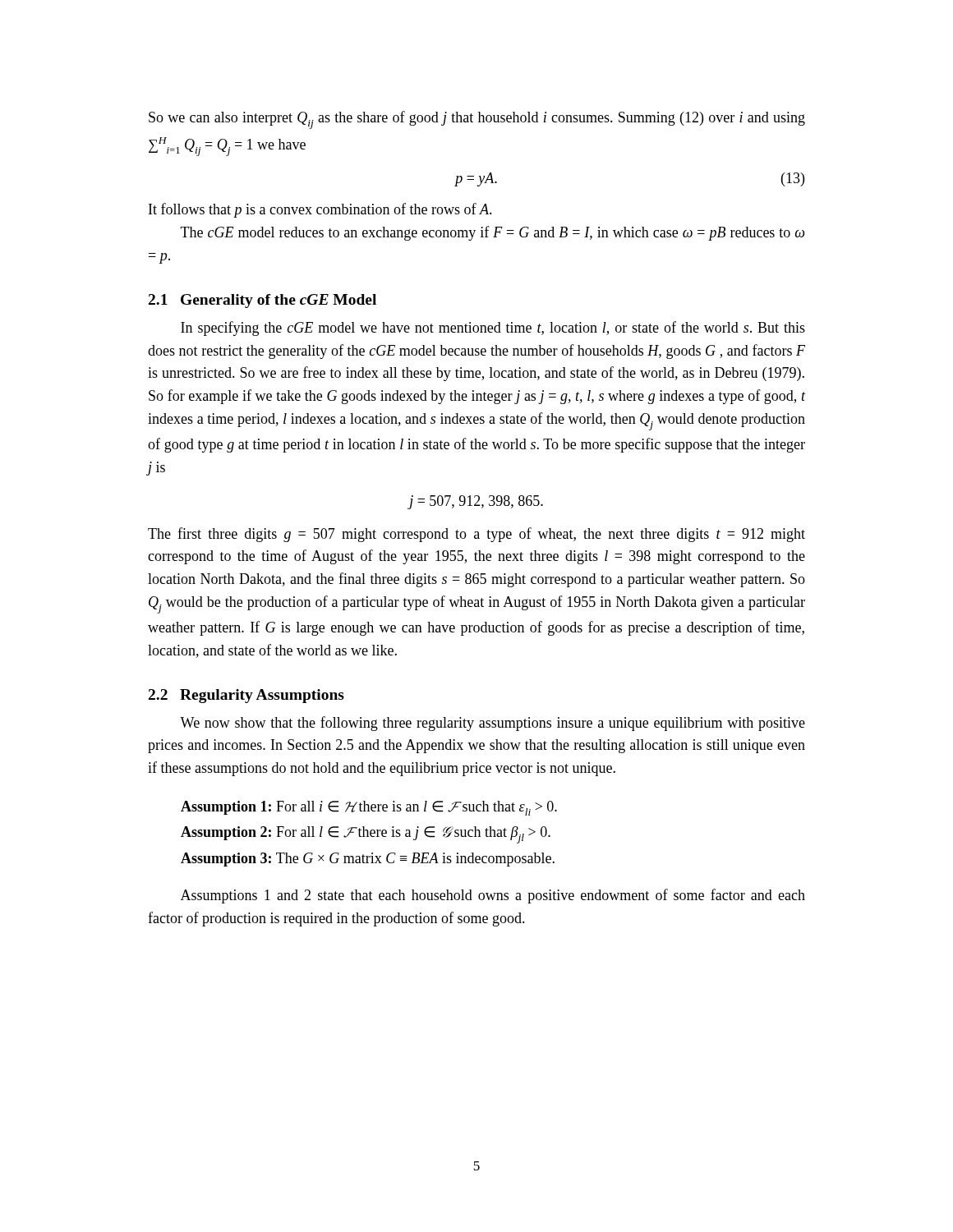Select the section header containing "2.1 Generality of the cGE Model"
This screenshot has height=1232, width=953.
coord(262,299)
